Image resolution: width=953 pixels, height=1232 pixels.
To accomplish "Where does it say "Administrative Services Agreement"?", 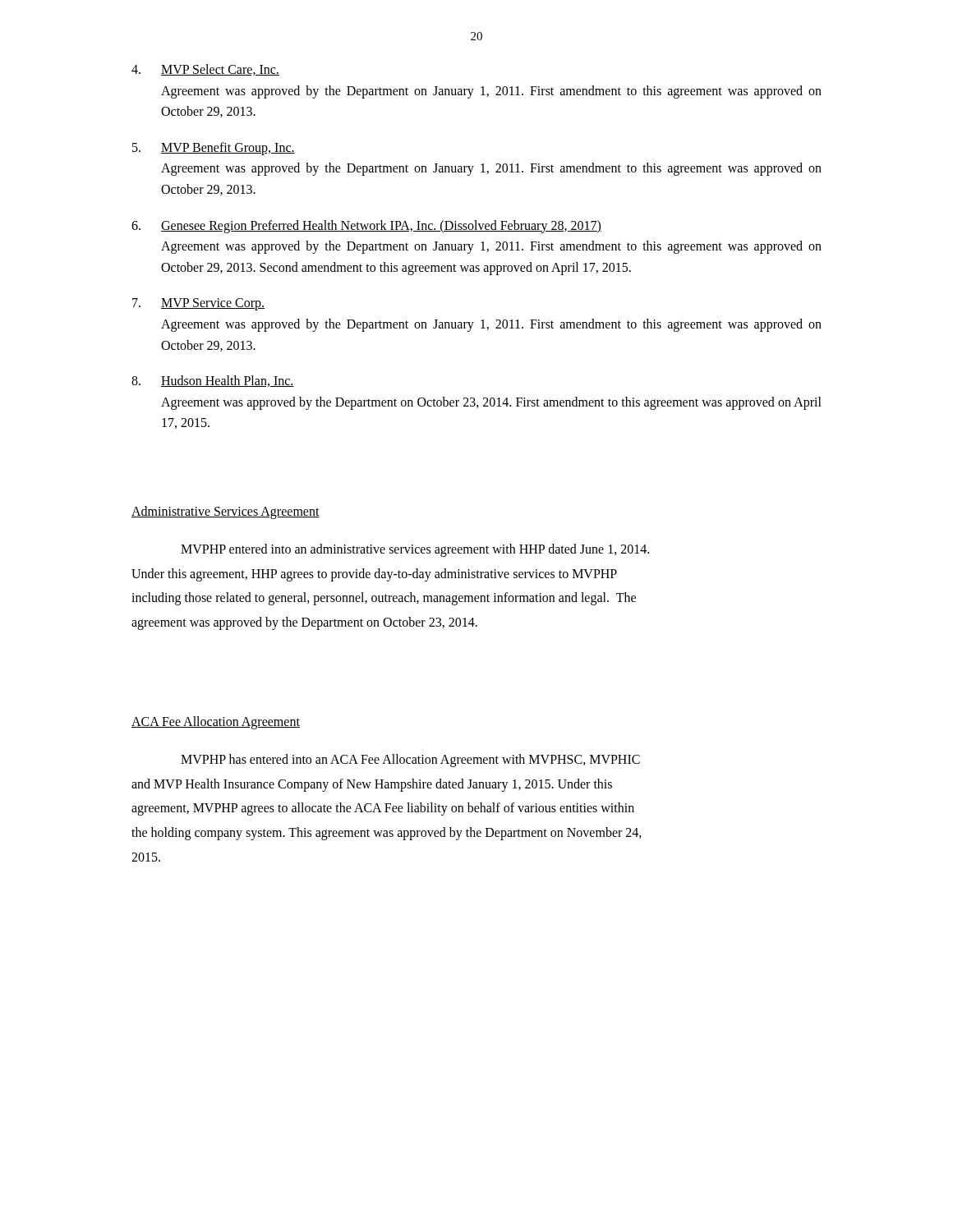I will [x=225, y=511].
